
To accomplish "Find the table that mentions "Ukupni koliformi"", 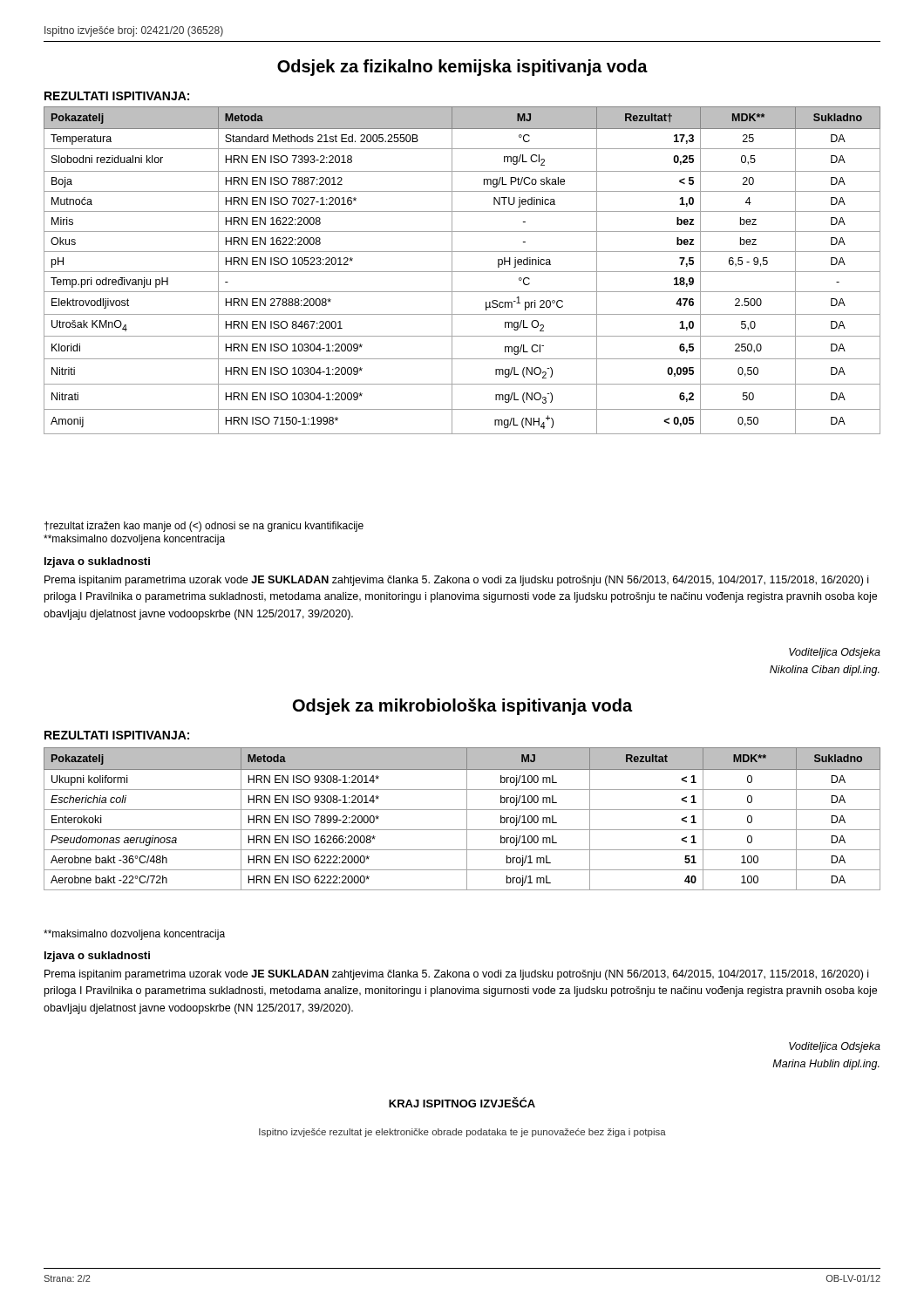I will coord(462,819).
